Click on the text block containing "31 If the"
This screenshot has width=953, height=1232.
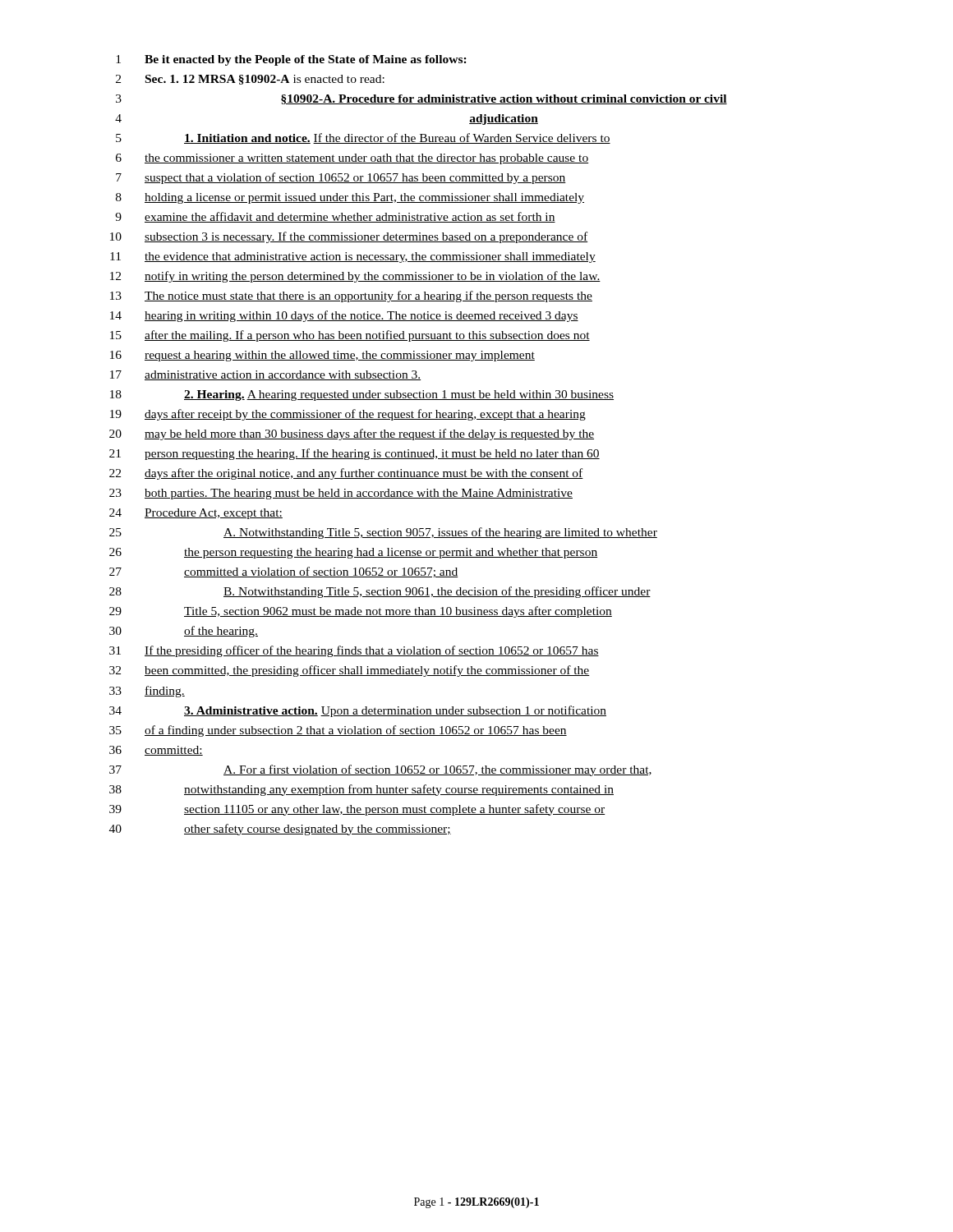[476, 671]
